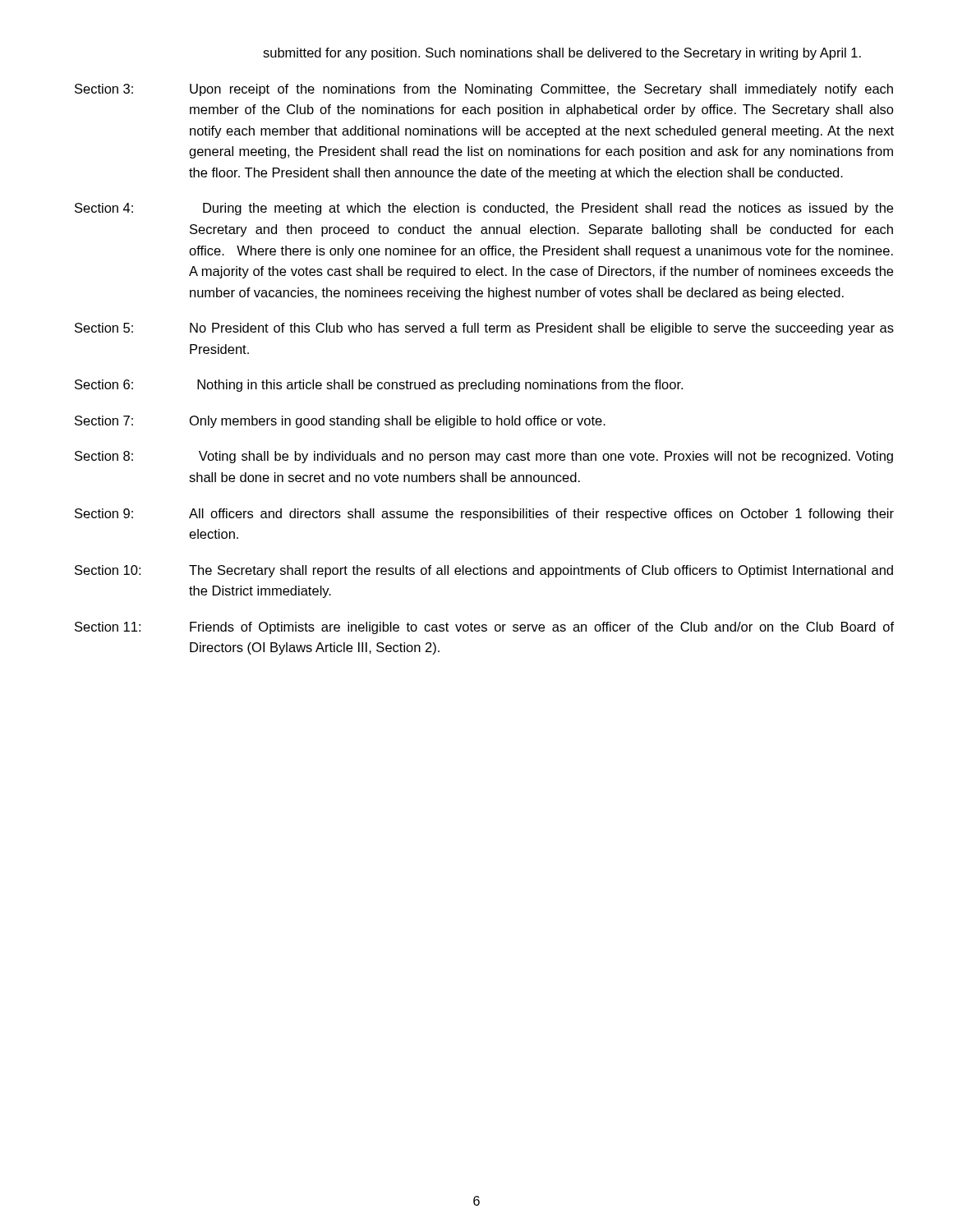Find the block starting "Section 5: No President of this Club who"
The height and width of the screenshot is (1232, 953).
484,339
